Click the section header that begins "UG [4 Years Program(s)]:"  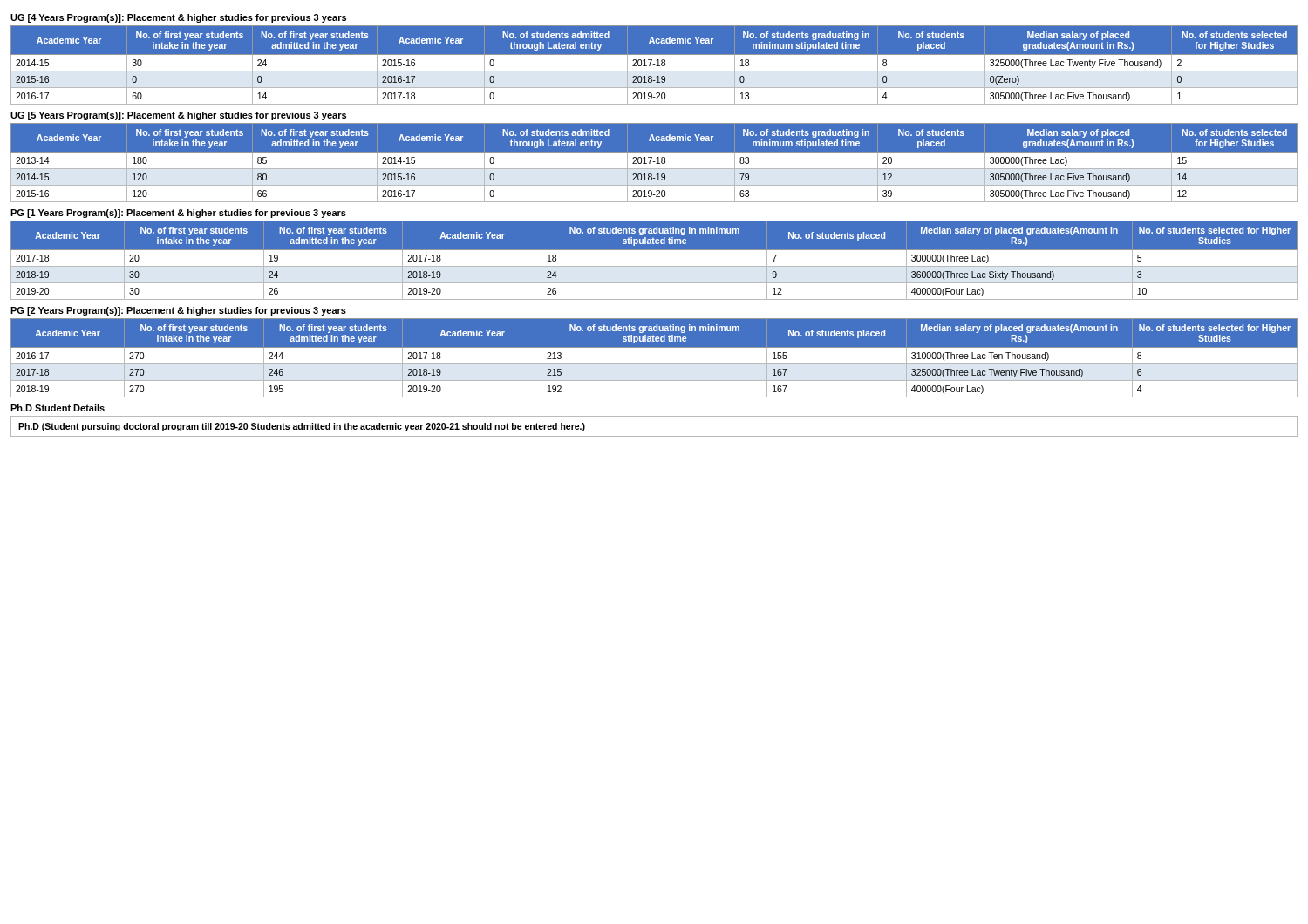(x=179, y=17)
